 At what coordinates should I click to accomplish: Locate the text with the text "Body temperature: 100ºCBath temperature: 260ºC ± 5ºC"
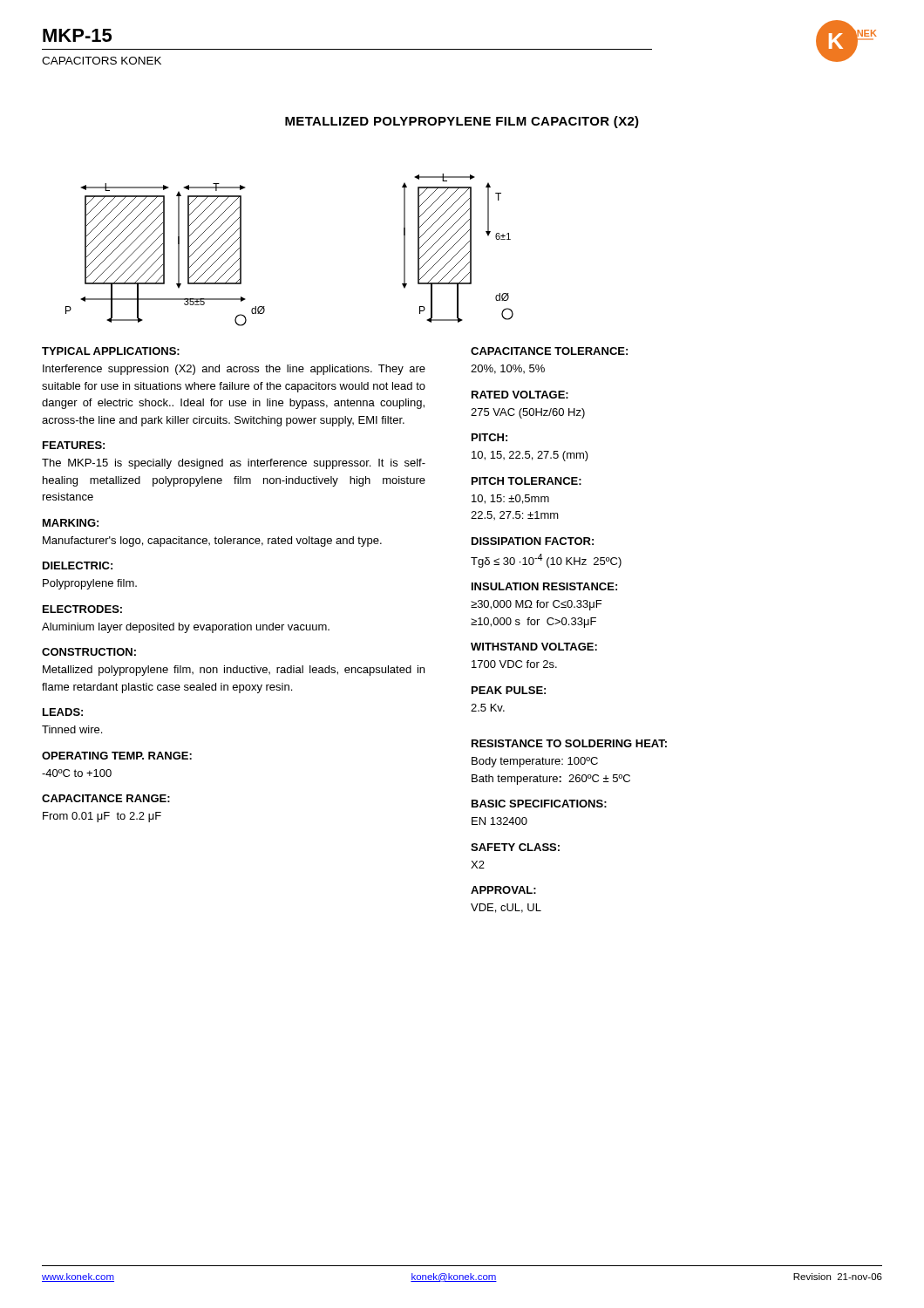tap(551, 770)
